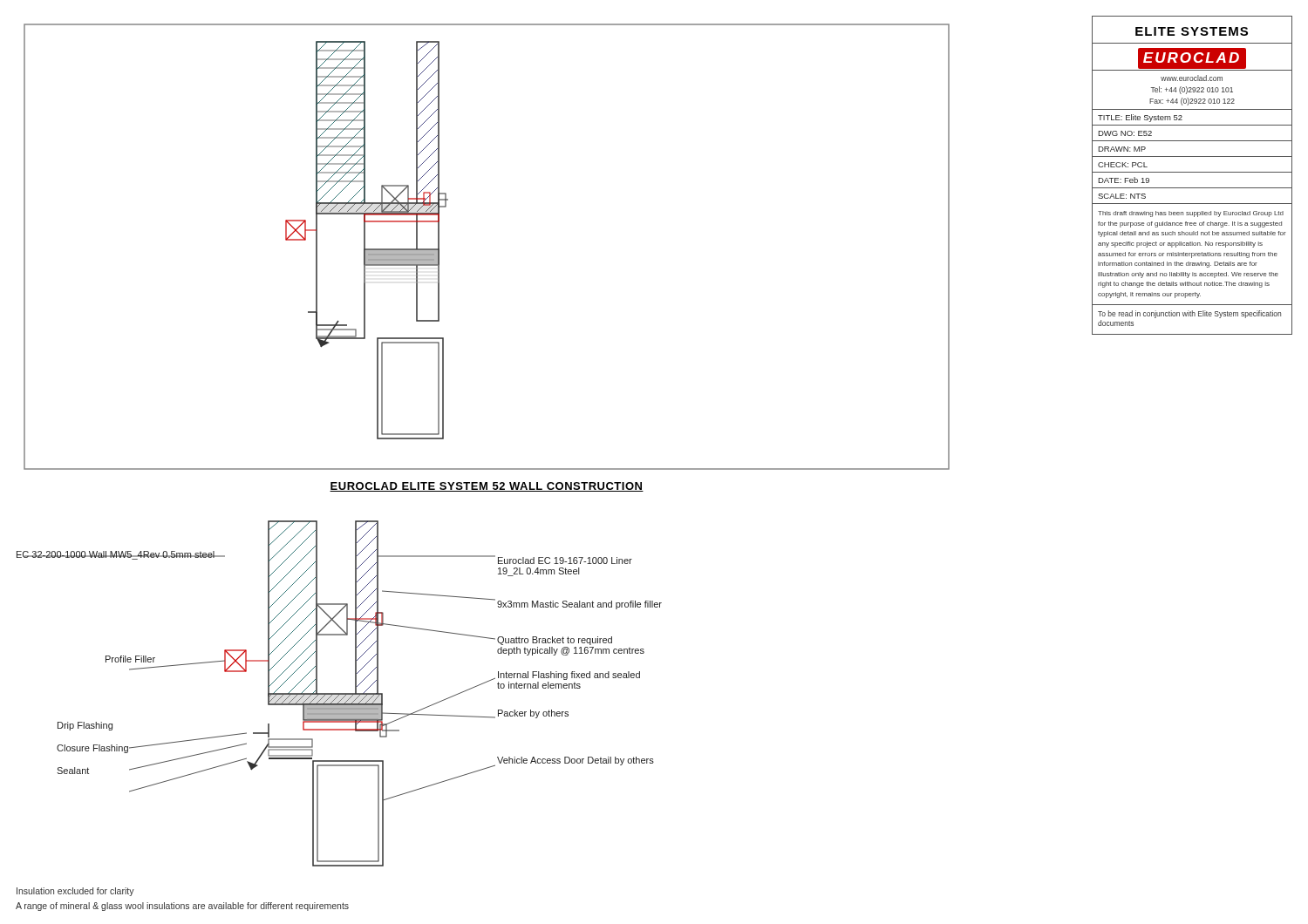Find "Closure Flashing" on this page

93,748
